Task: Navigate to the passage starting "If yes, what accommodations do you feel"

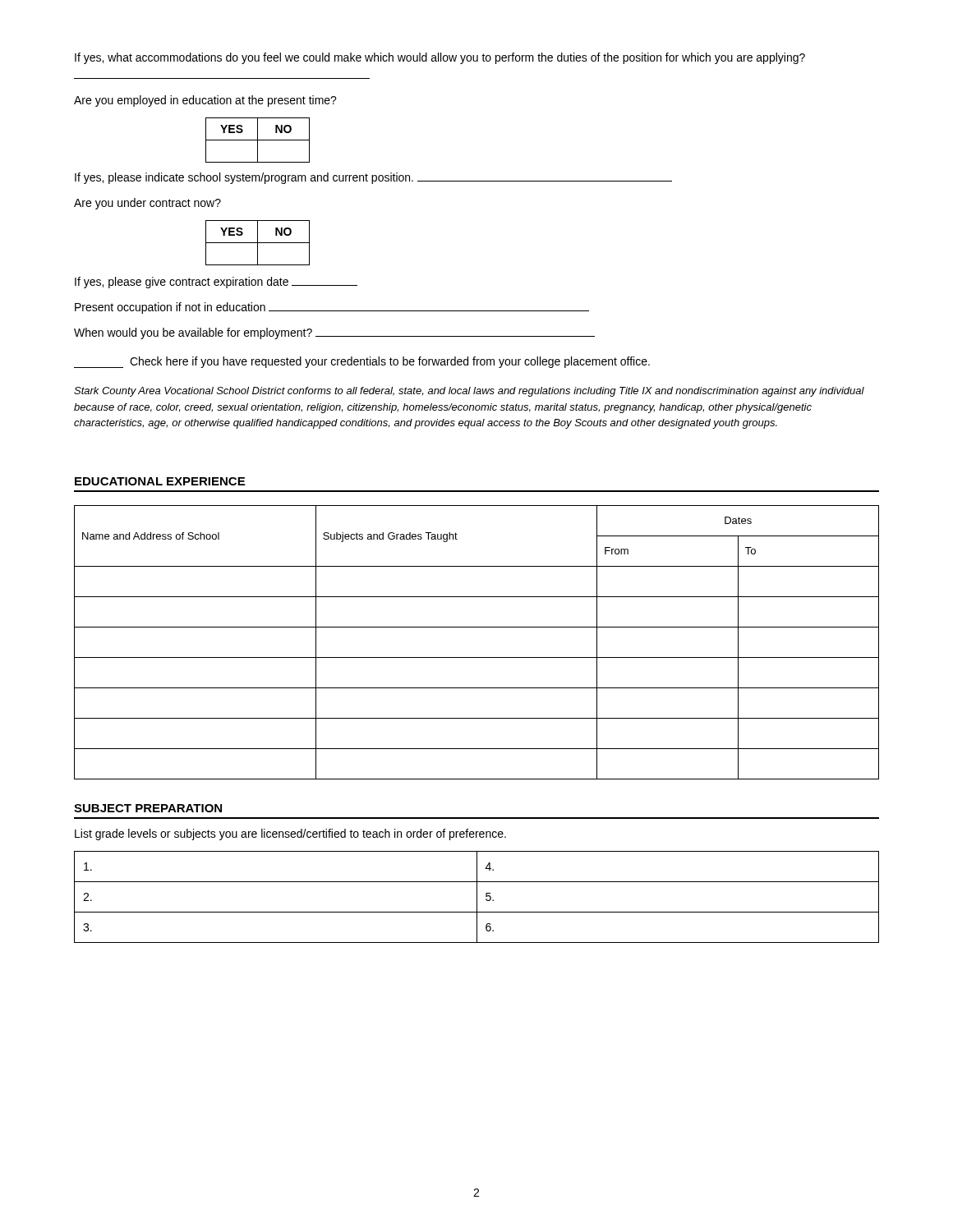Action: pyautogui.click(x=476, y=67)
